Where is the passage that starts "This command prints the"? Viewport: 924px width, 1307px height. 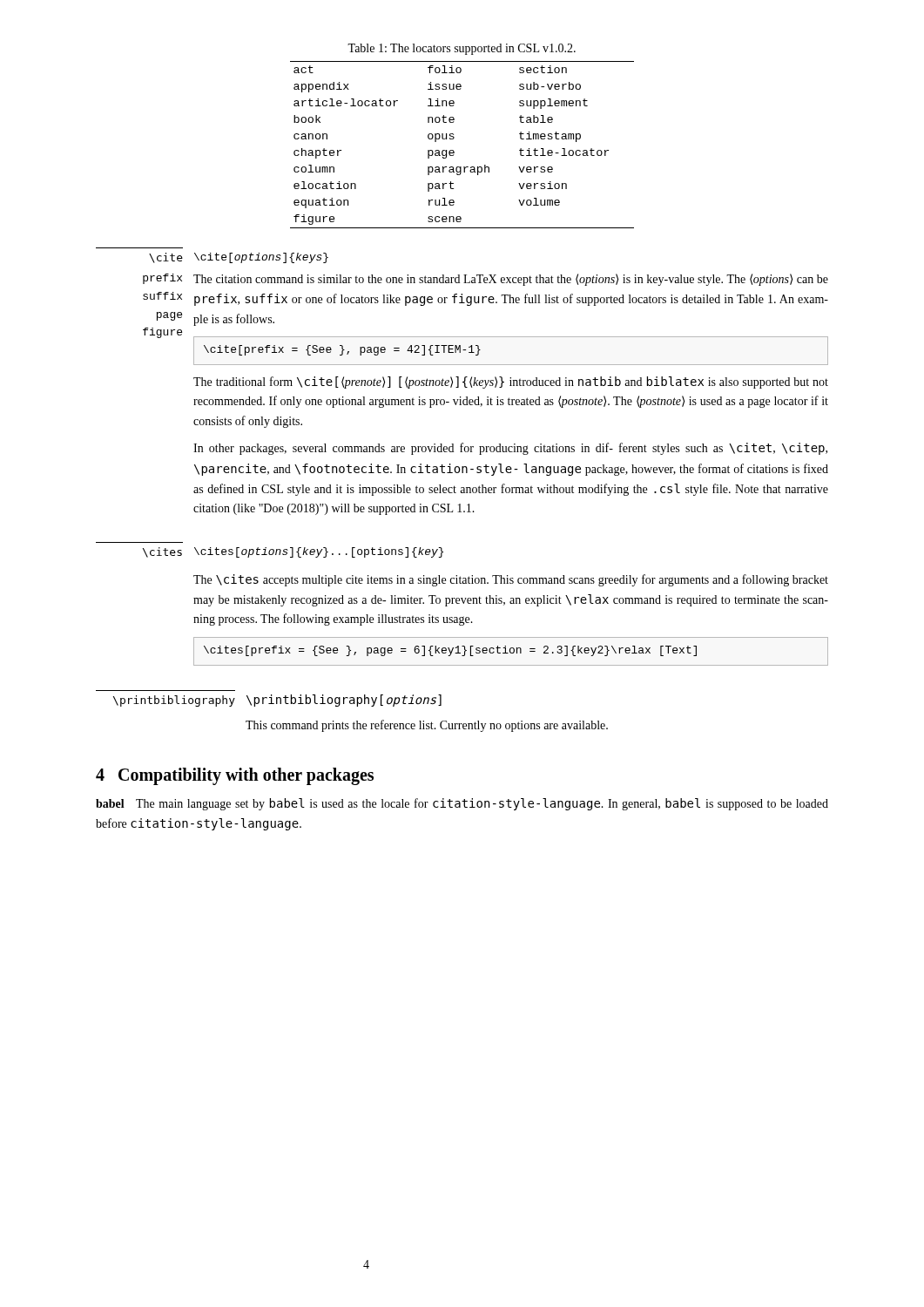point(427,725)
